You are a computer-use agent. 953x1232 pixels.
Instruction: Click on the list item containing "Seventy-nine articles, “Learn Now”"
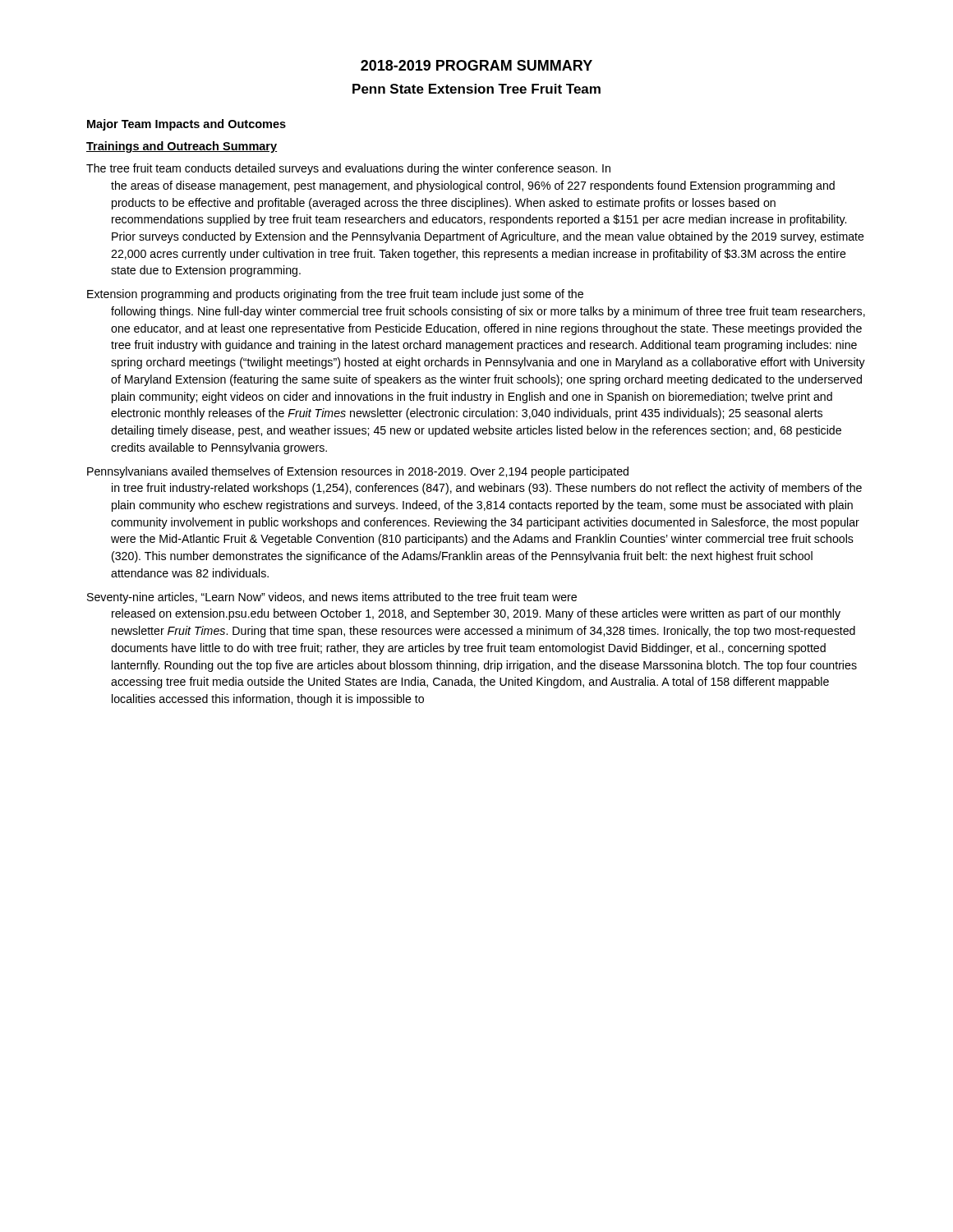coord(476,649)
